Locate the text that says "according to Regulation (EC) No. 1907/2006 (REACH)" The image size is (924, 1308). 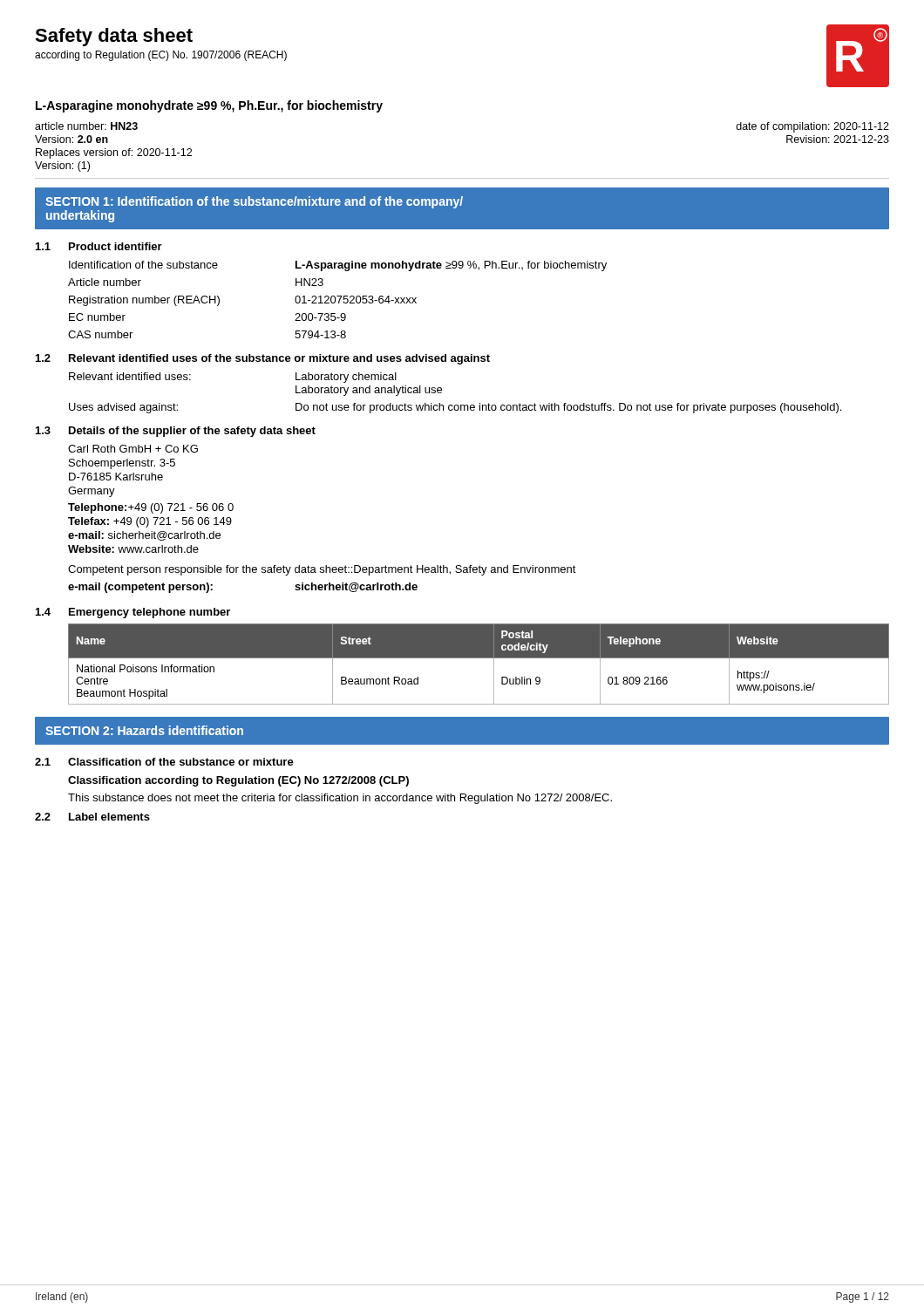click(161, 55)
